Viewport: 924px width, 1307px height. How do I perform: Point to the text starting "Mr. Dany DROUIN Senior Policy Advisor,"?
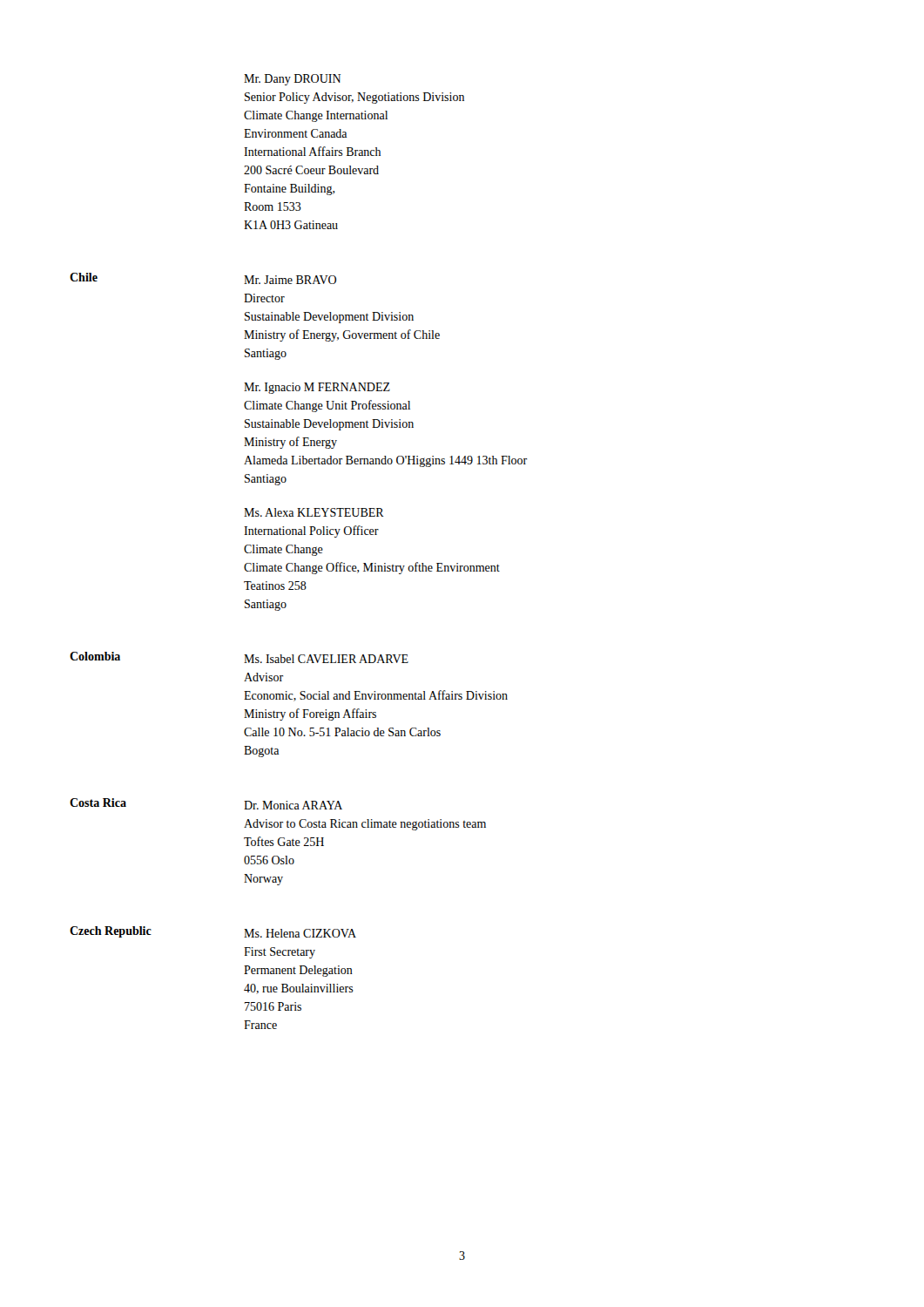tap(292, 80)
